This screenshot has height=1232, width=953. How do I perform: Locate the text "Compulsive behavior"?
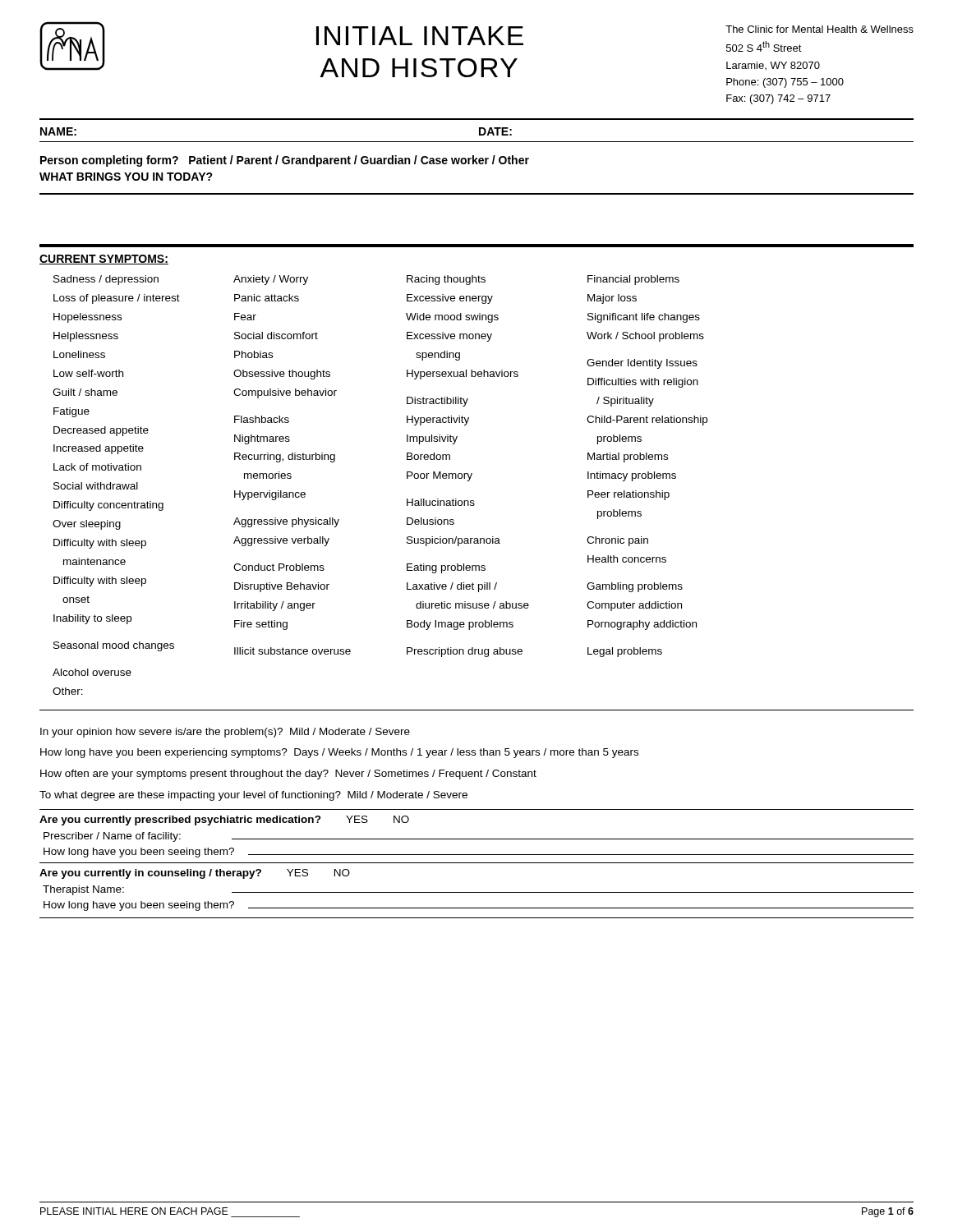(x=285, y=392)
